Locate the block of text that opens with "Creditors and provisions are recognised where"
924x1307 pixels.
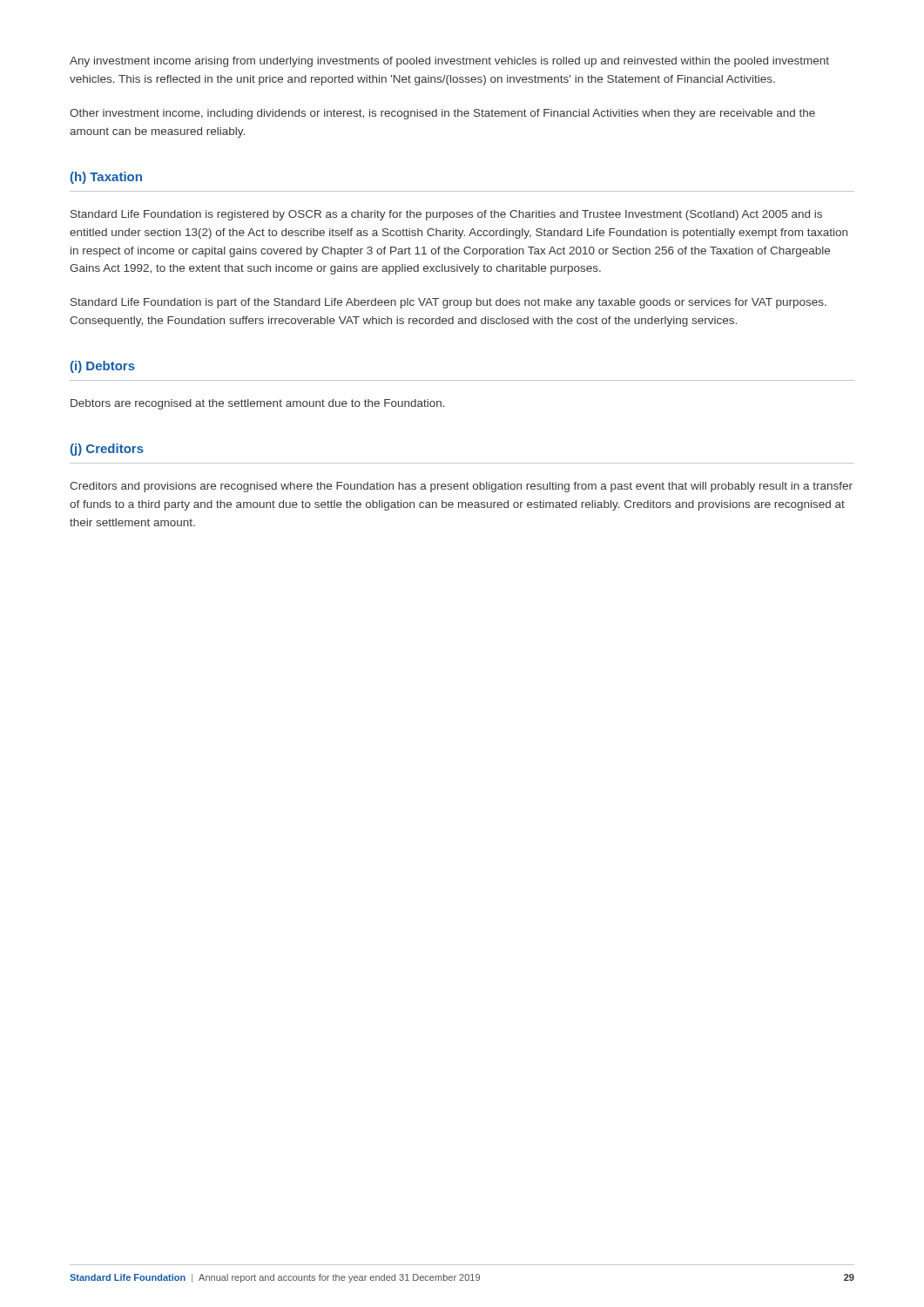[461, 504]
